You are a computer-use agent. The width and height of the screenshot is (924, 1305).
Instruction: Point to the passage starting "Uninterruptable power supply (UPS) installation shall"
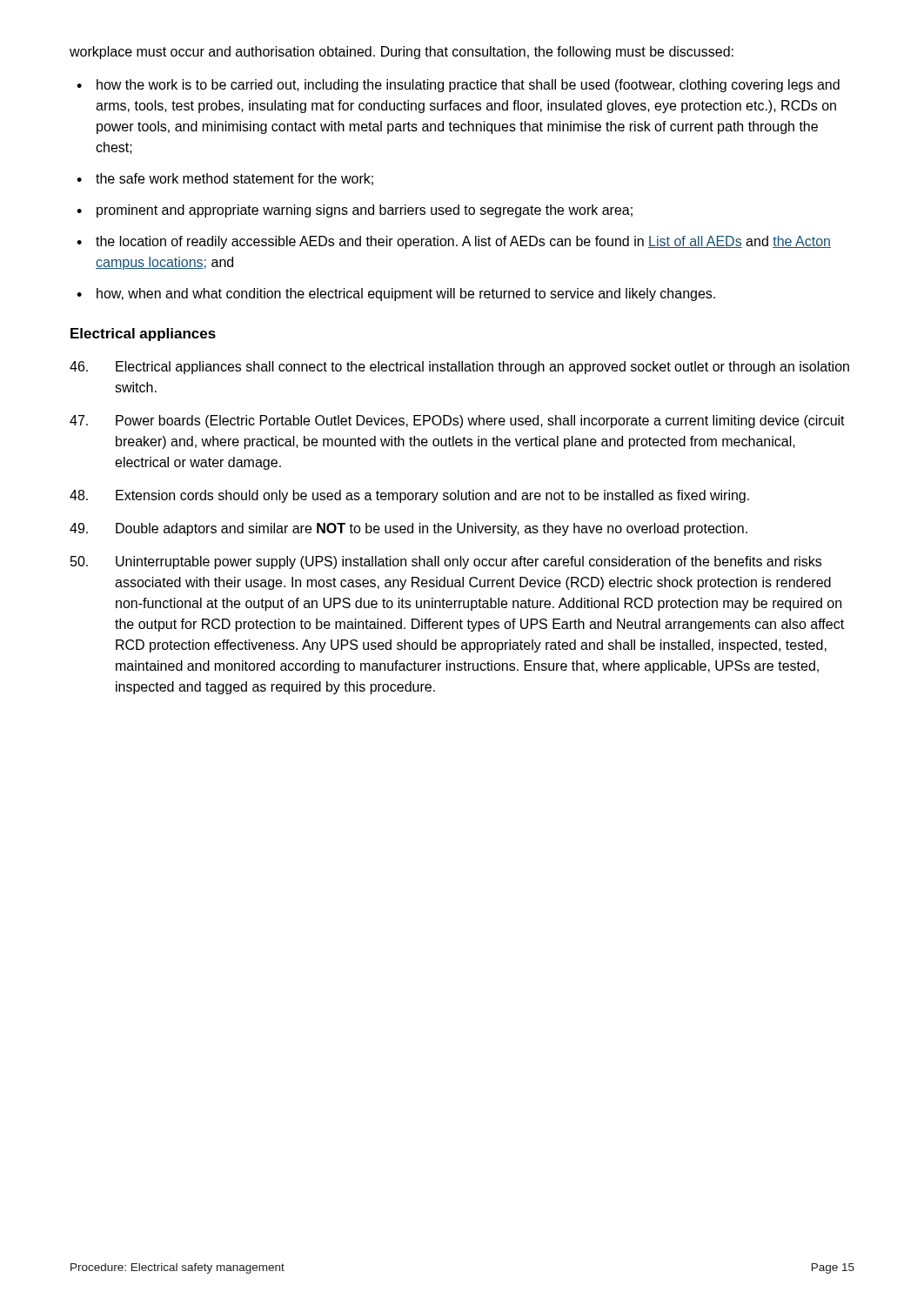coord(462,625)
